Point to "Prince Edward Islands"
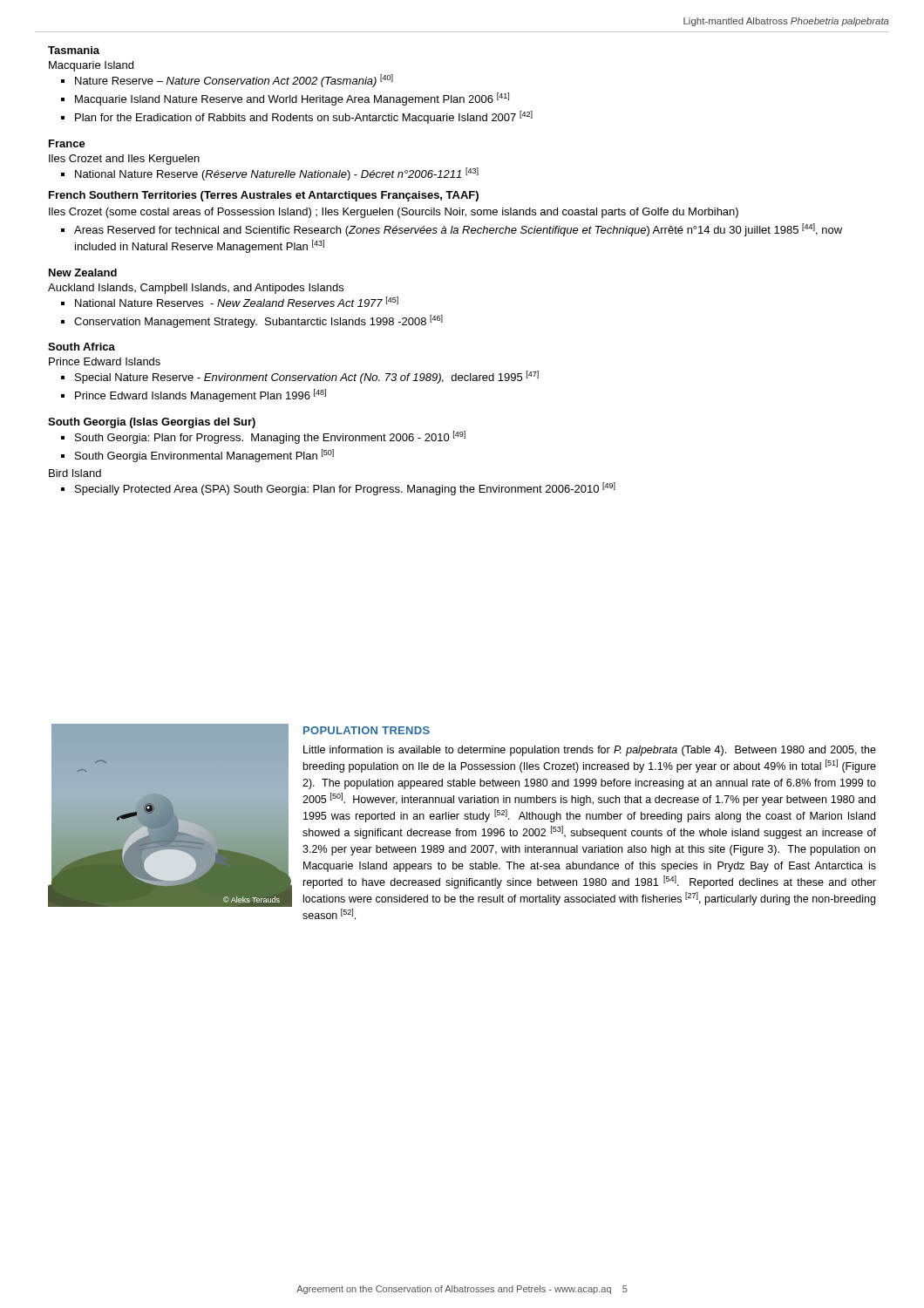The width and height of the screenshot is (924, 1308). pos(104,362)
